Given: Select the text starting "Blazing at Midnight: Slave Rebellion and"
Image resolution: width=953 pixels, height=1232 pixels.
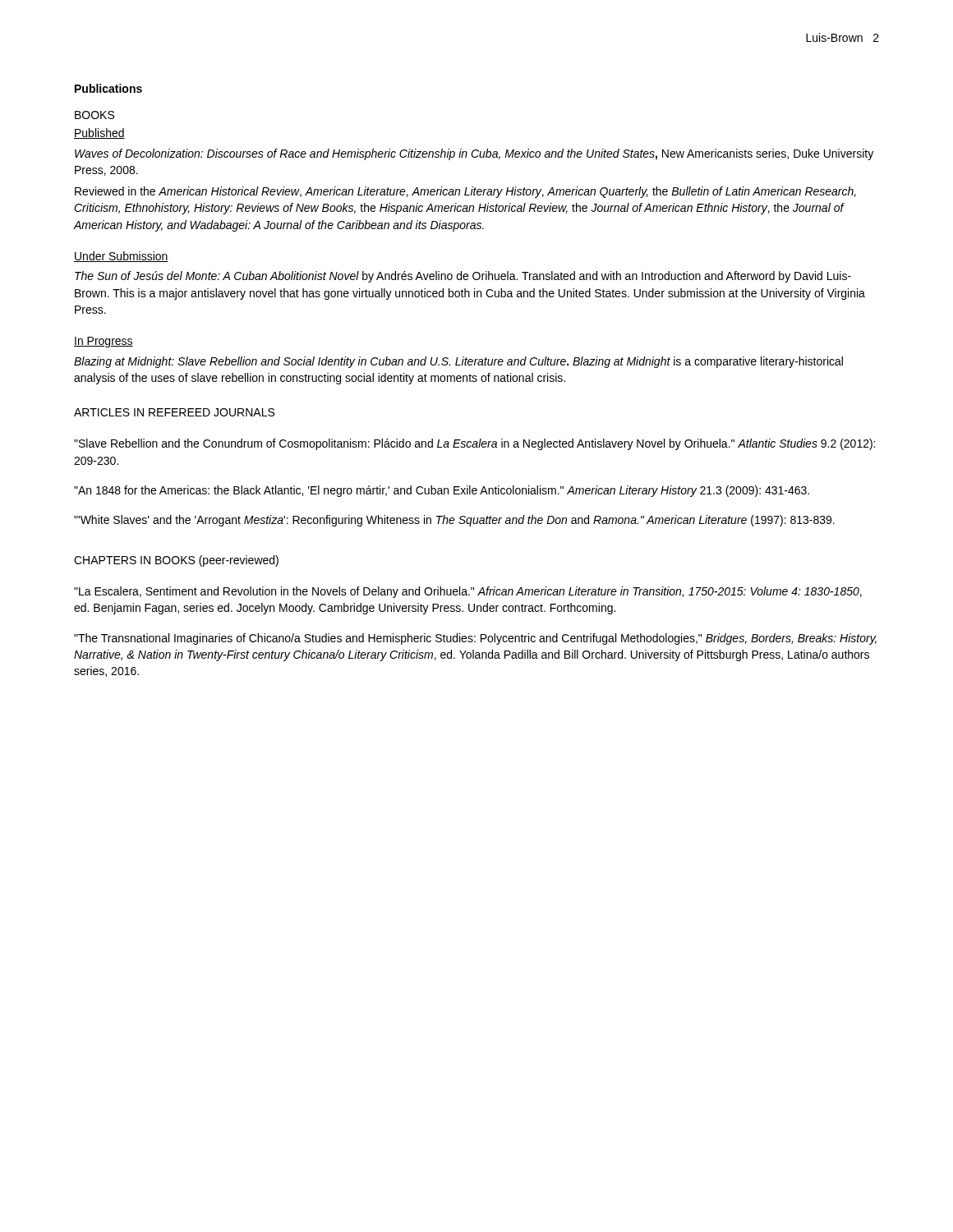Looking at the screenshot, I should coord(459,369).
